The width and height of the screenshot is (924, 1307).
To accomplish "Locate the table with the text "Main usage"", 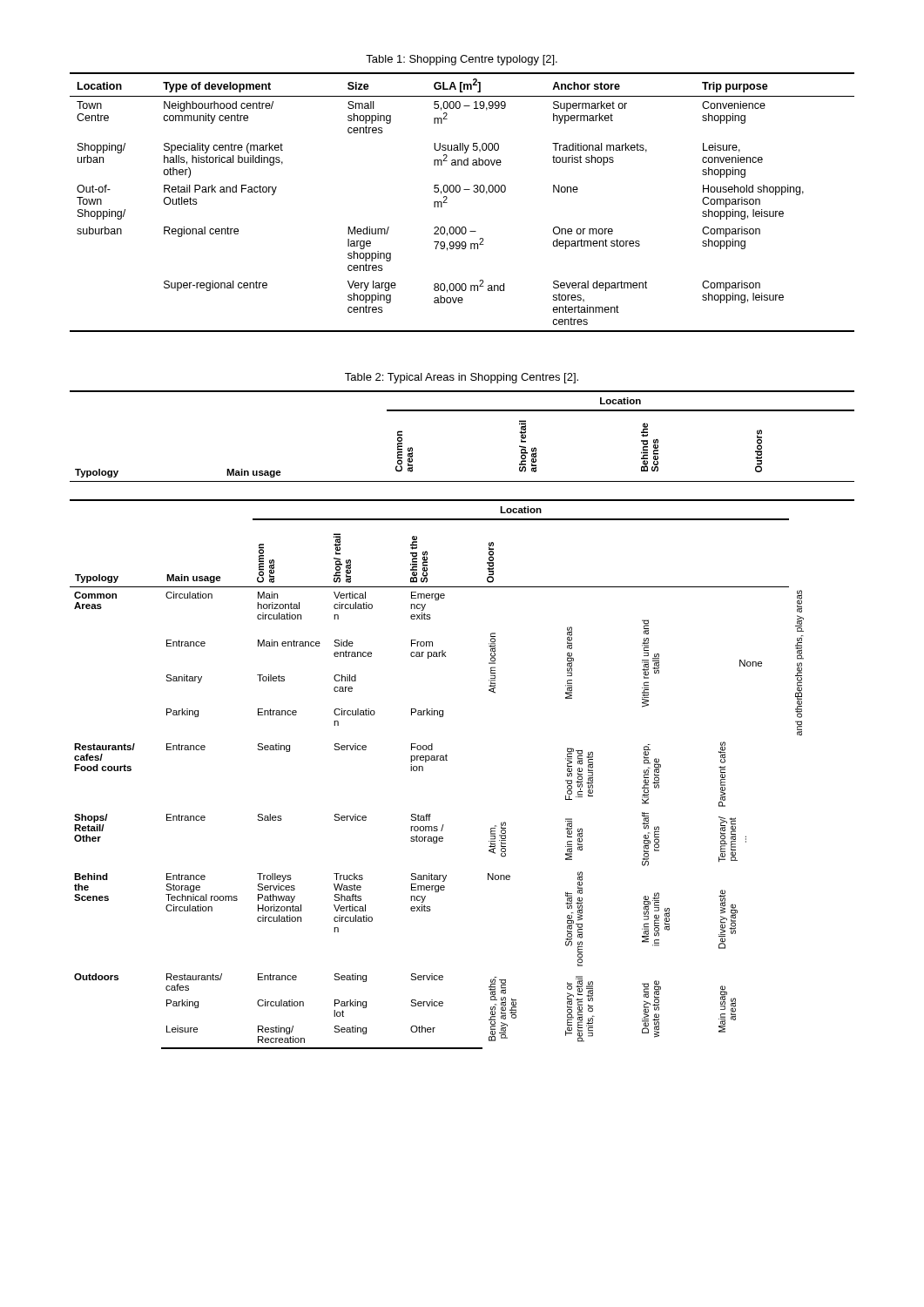I will pyautogui.click(x=462, y=720).
